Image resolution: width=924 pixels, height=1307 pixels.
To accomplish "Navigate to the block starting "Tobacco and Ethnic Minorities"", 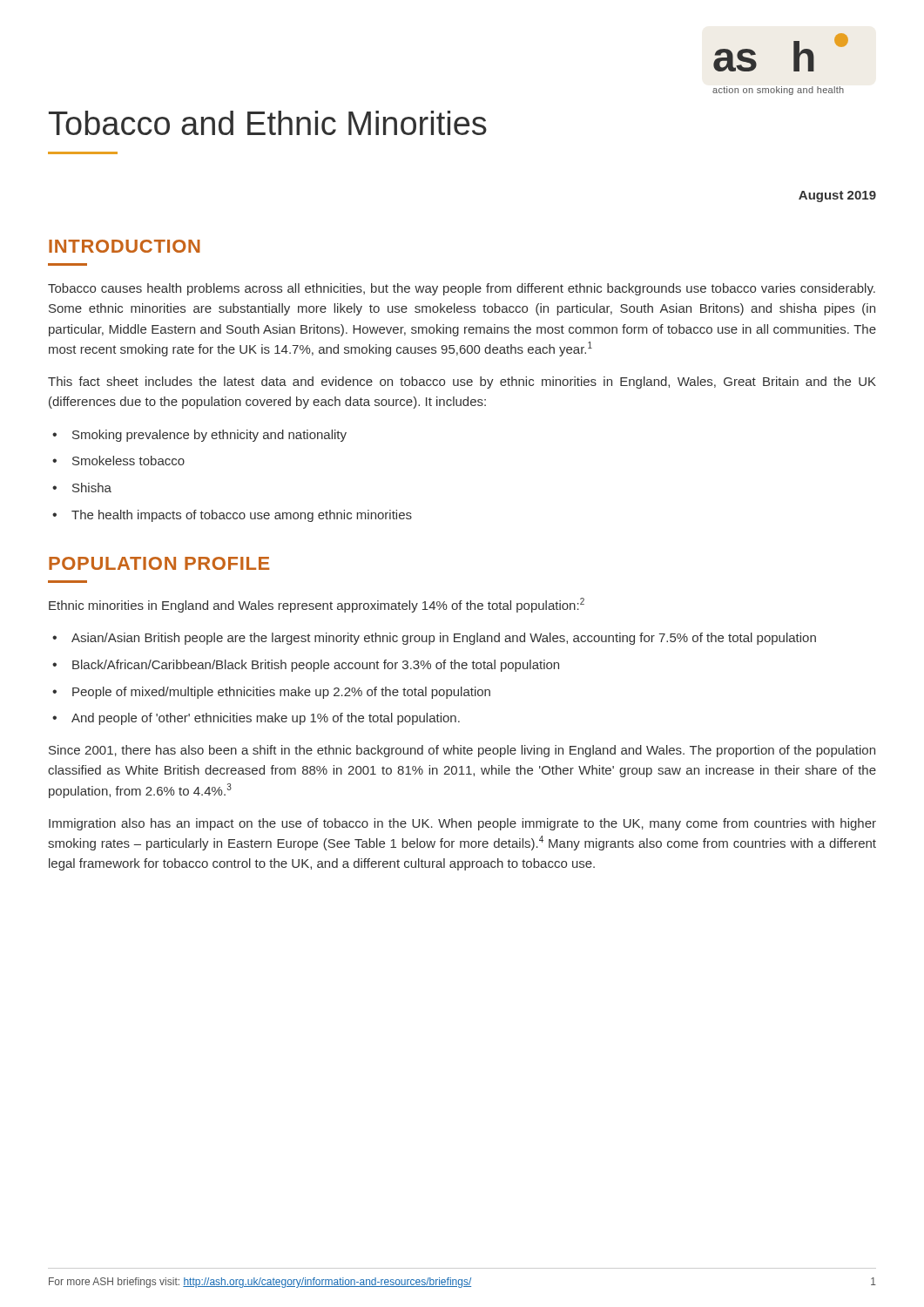I will (x=462, y=129).
